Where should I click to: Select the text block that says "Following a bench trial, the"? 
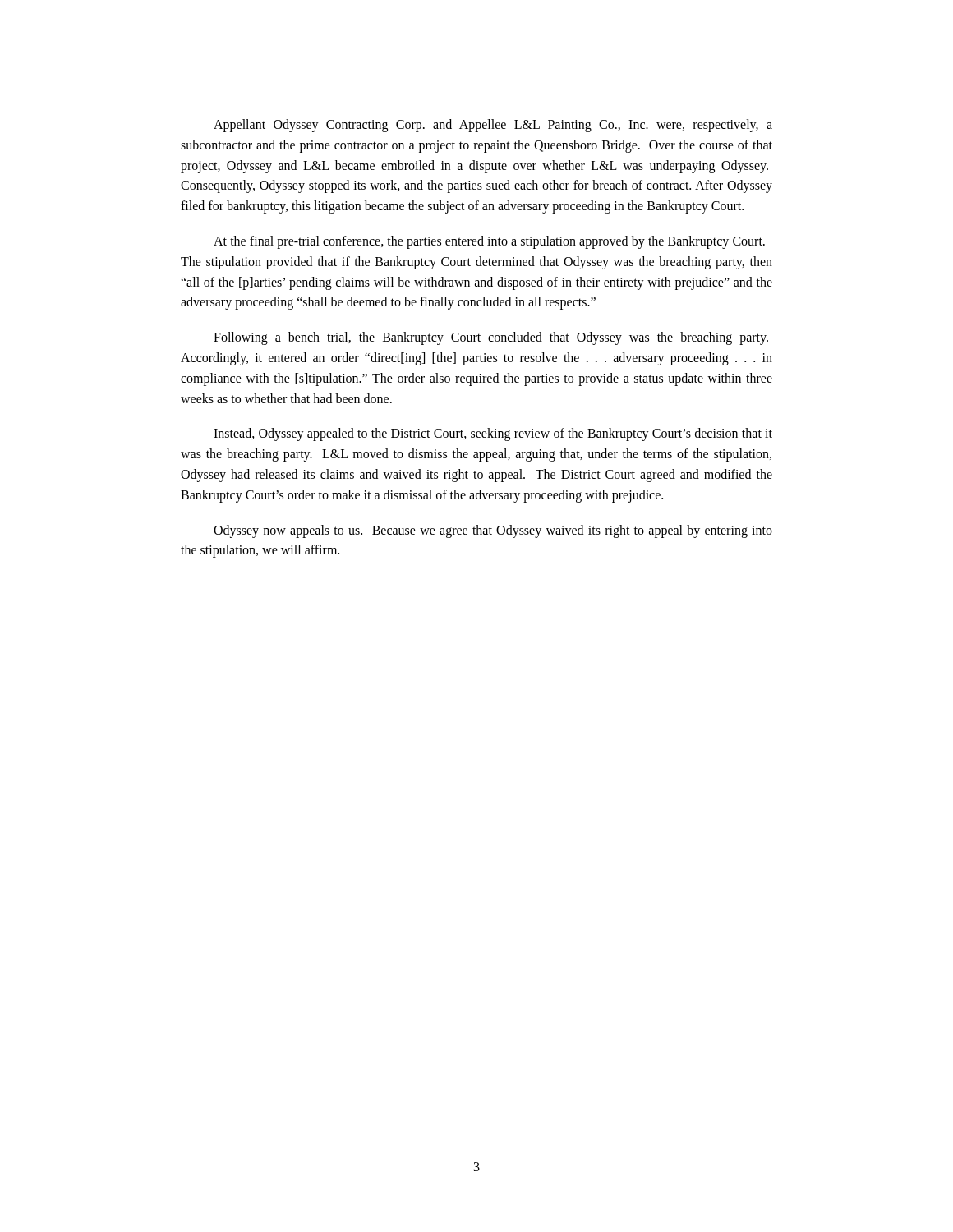tap(476, 368)
